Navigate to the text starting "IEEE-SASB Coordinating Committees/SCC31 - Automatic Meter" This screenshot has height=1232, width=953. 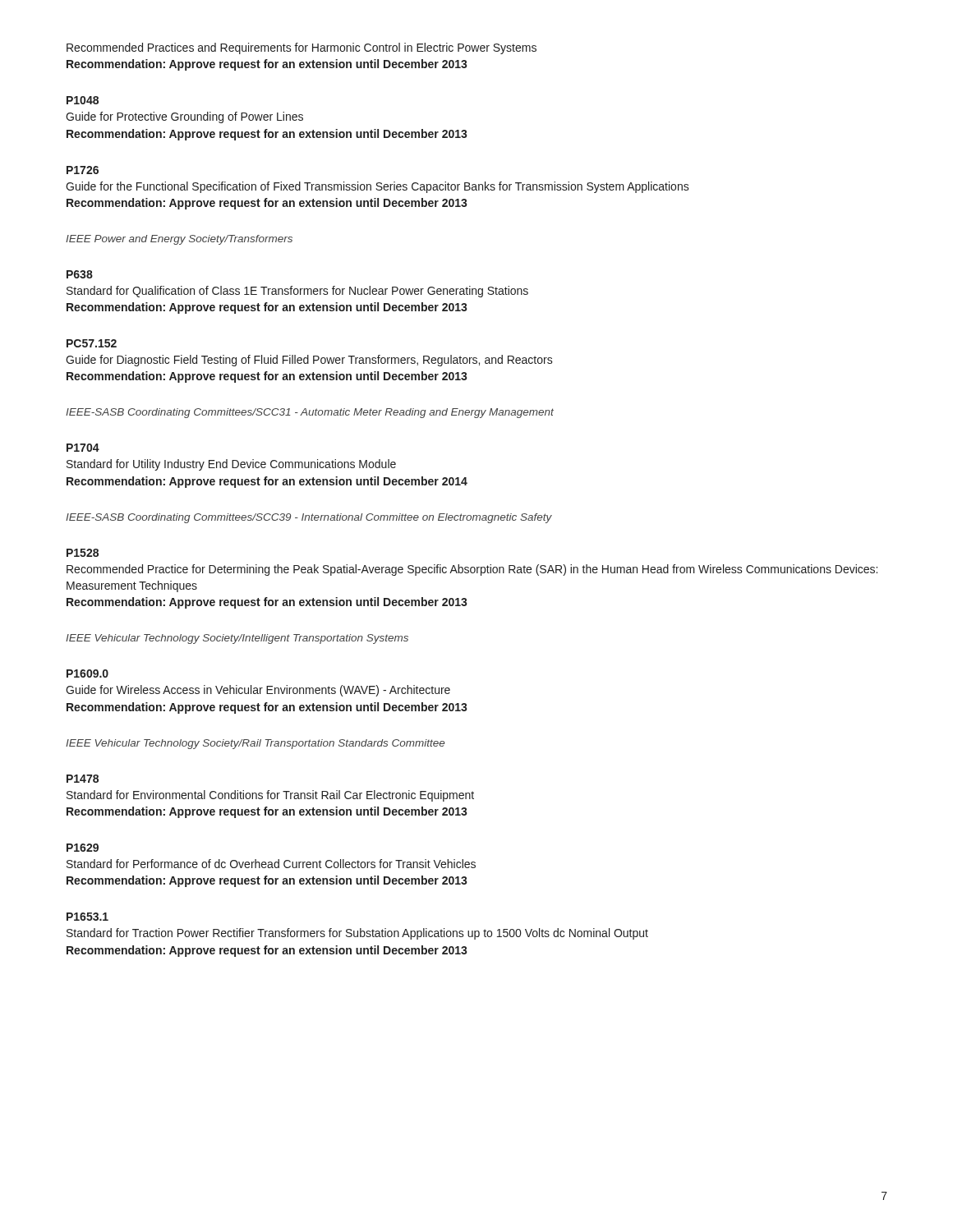(476, 412)
